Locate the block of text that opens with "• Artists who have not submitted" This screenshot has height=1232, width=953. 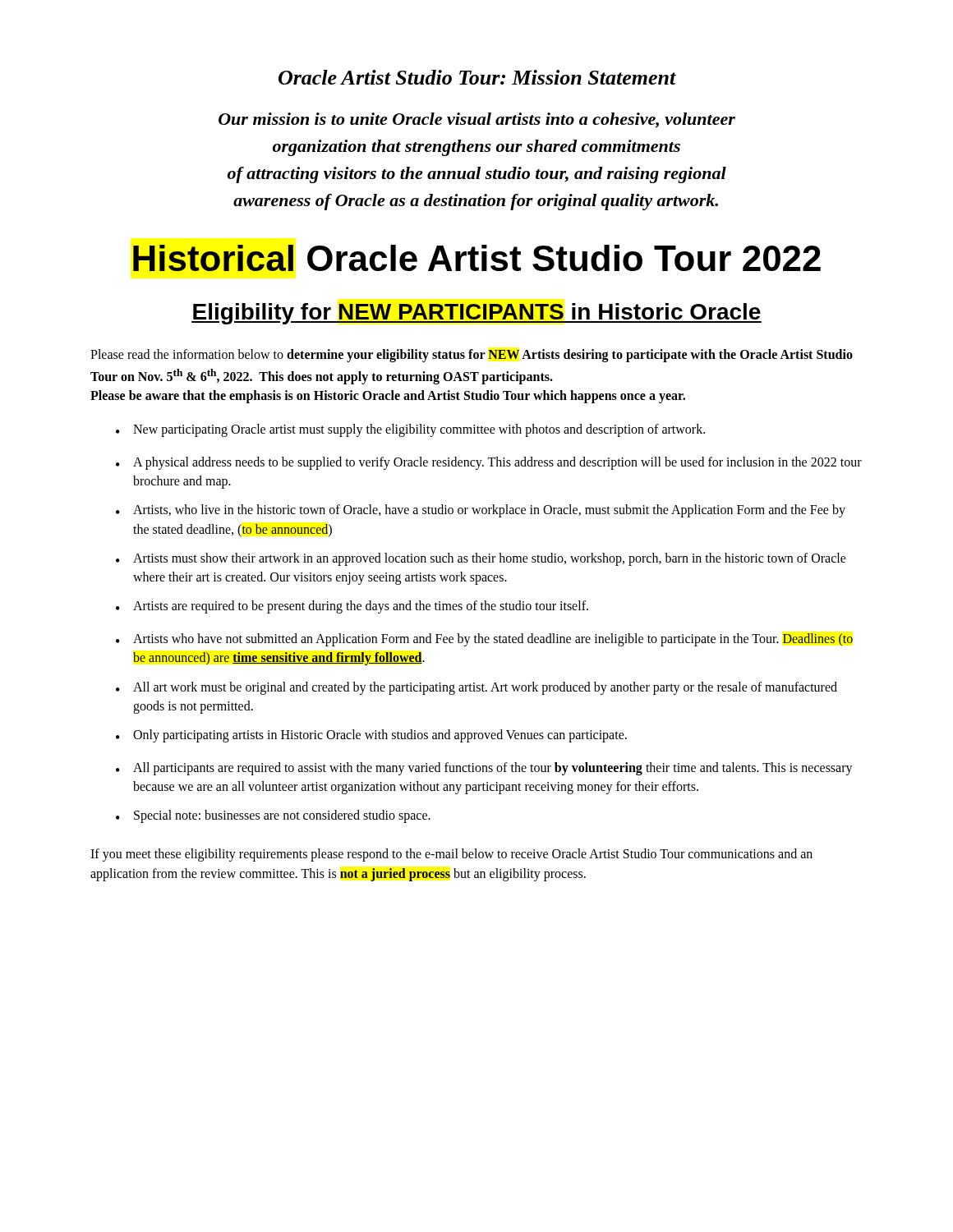pyautogui.click(x=489, y=648)
